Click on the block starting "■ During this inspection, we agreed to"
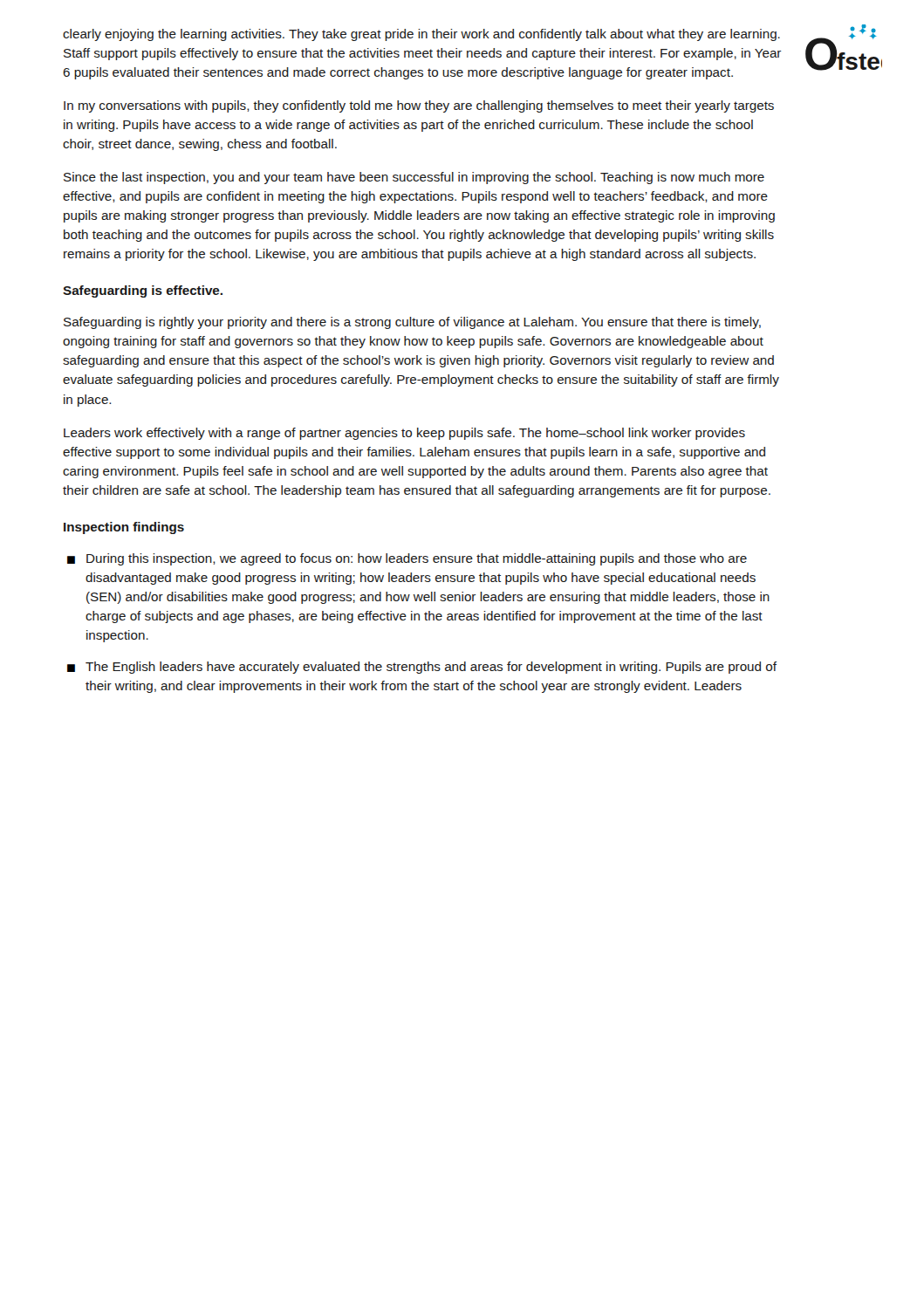The height and width of the screenshot is (1309, 924). coord(425,597)
